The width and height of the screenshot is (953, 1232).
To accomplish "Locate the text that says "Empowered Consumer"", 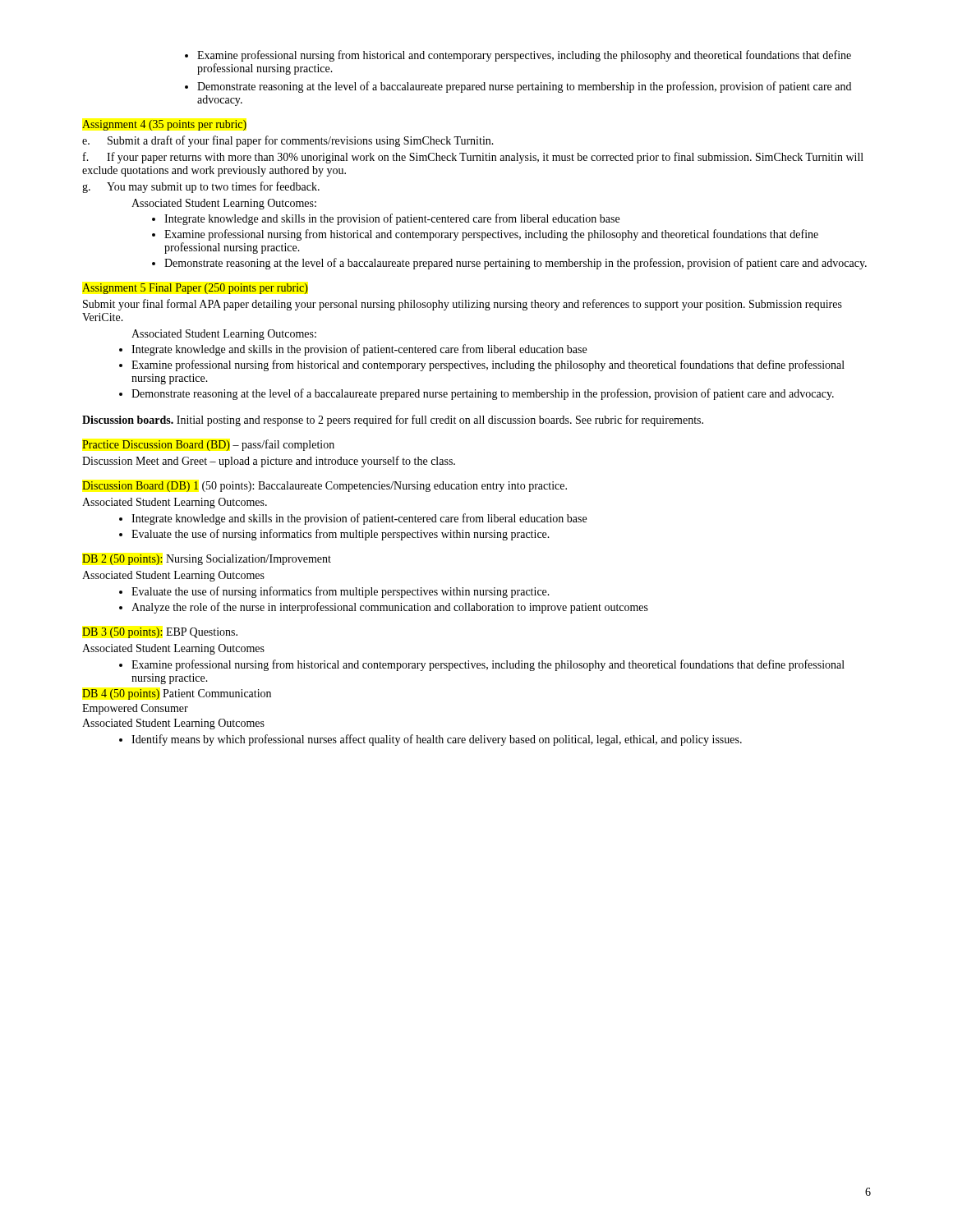I will [x=135, y=708].
